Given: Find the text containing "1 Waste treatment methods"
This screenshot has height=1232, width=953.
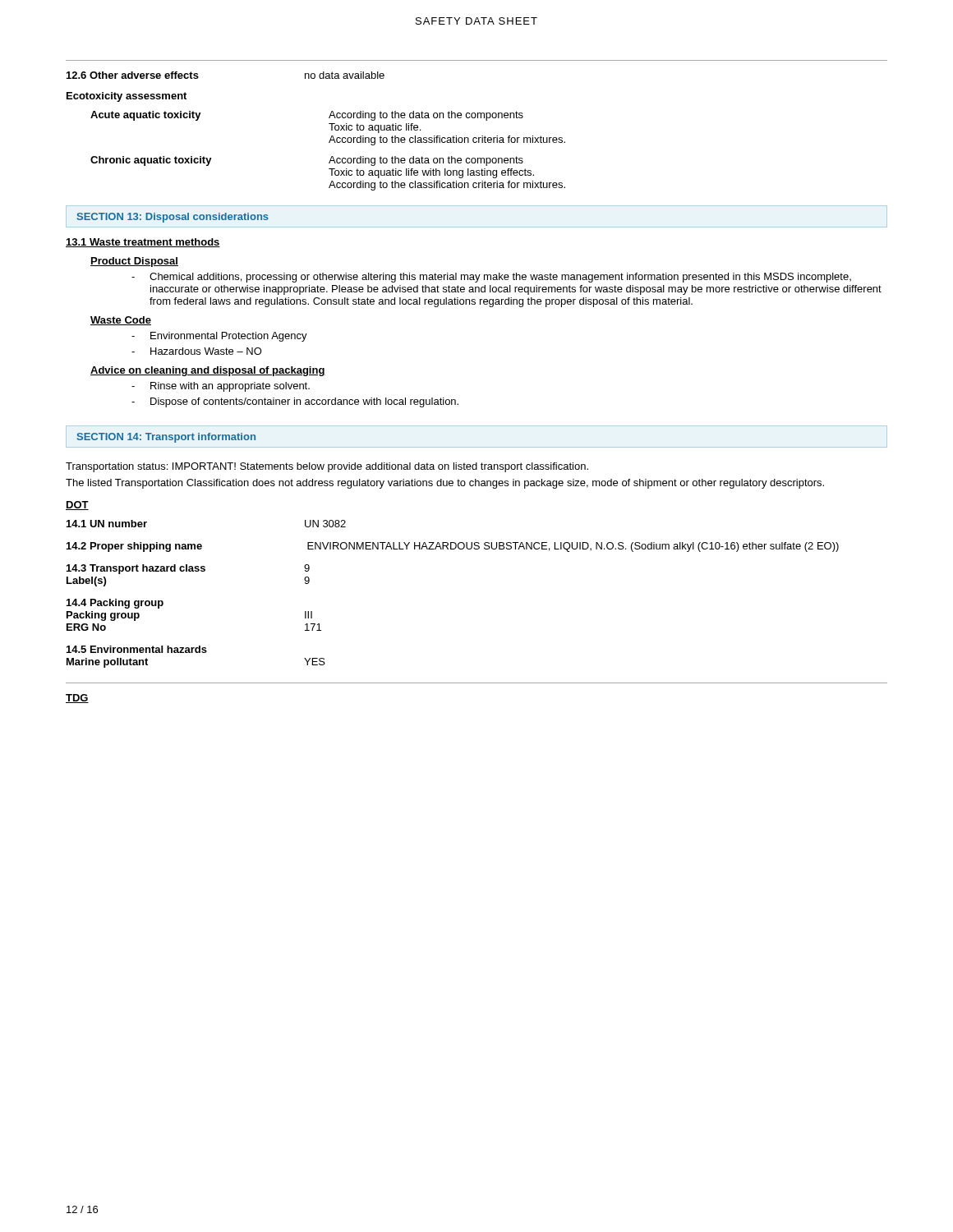Looking at the screenshot, I should 143,243.
